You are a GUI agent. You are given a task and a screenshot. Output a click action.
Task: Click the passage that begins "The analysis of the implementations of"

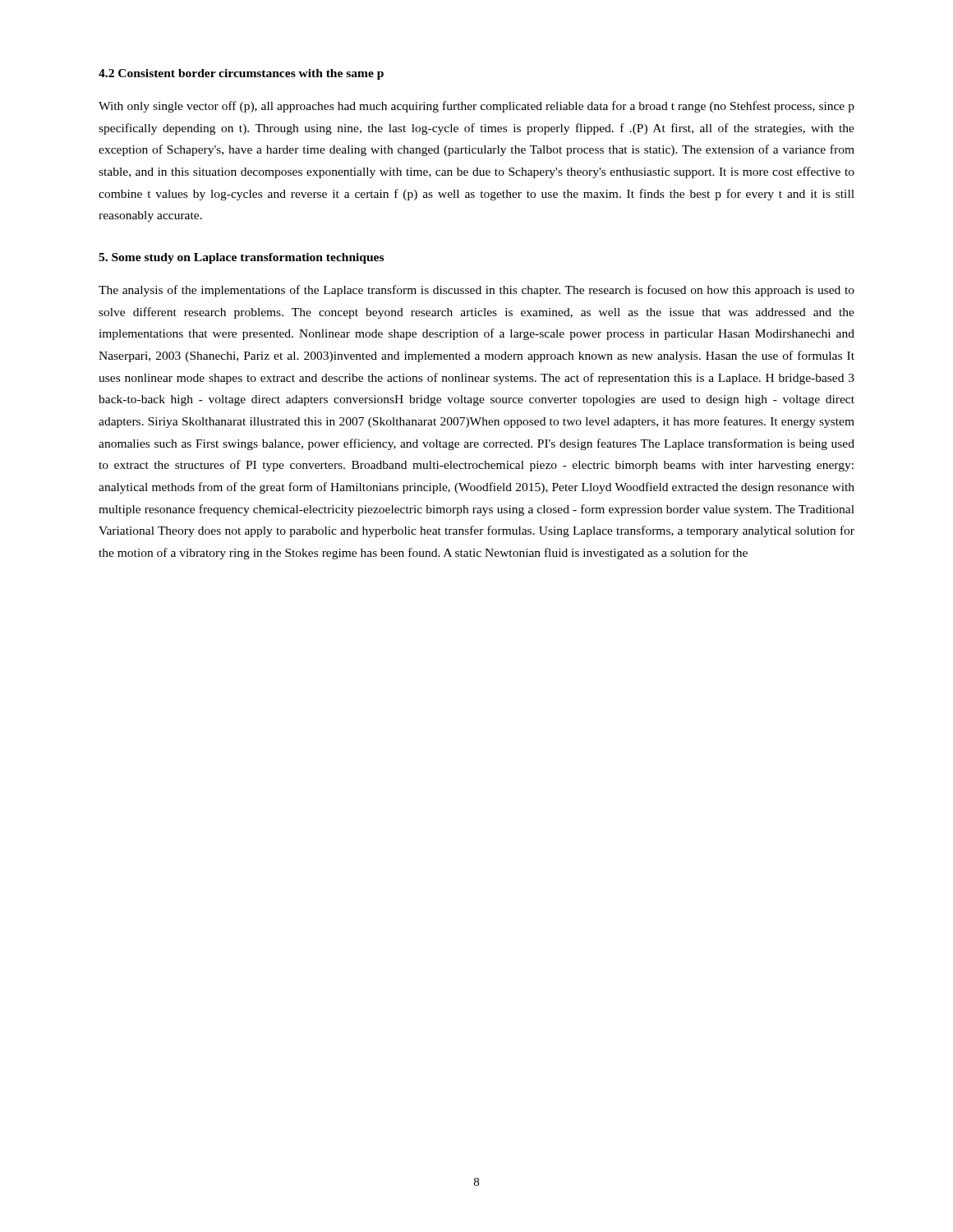(476, 421)
